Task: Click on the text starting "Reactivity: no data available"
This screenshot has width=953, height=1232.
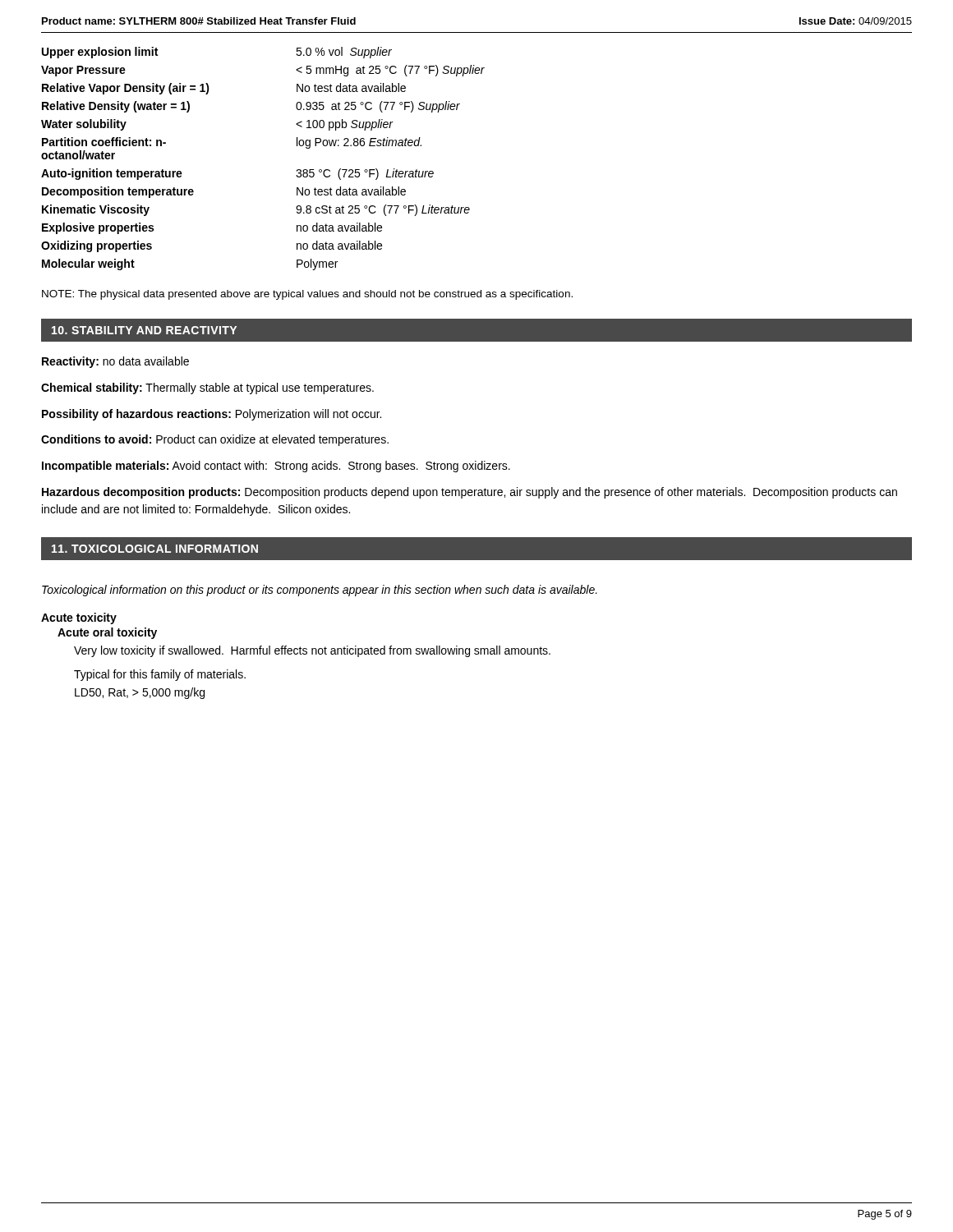Action: [x=115, y=362]
